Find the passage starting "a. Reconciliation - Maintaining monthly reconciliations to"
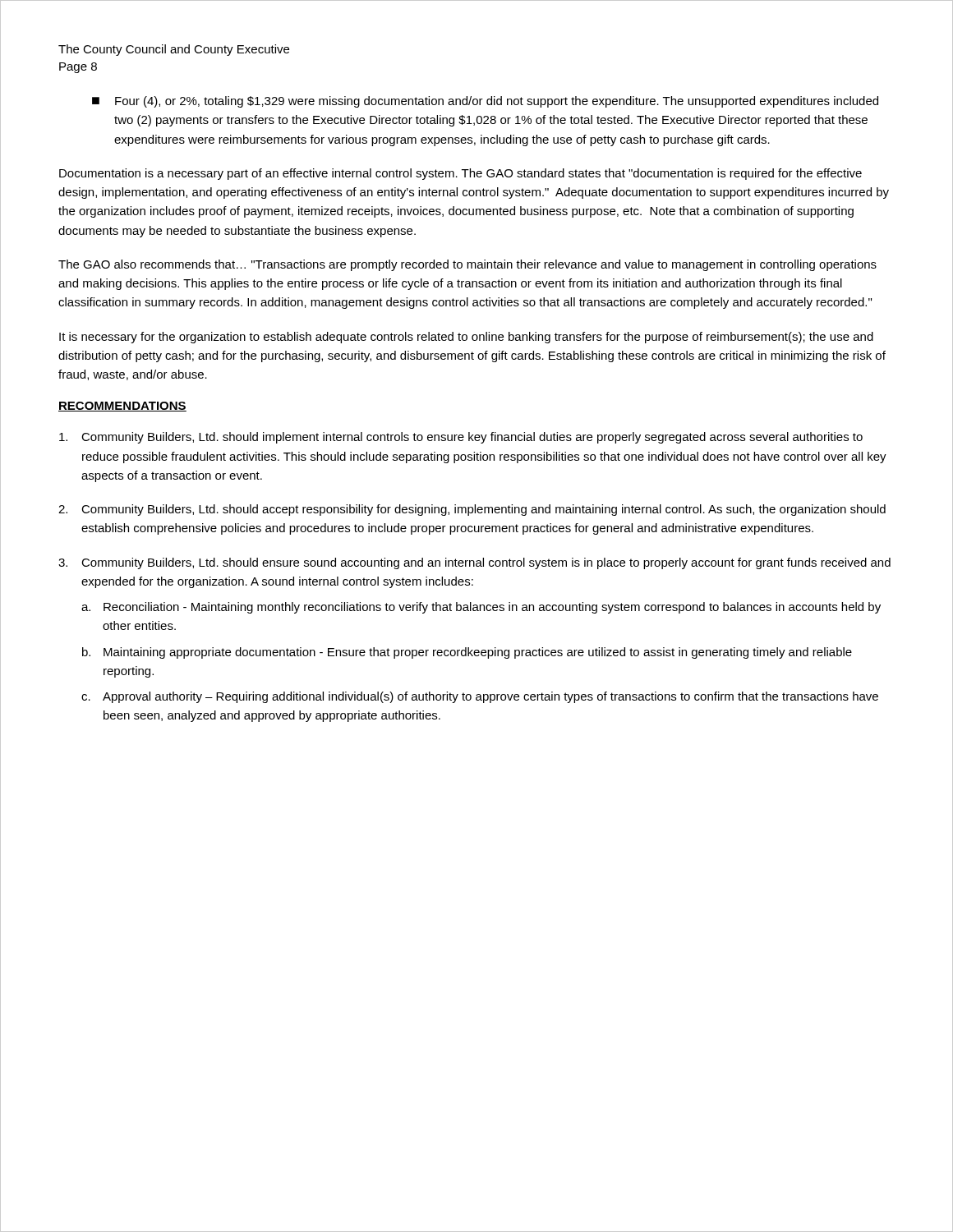Screen dimensions: 1232x953 tap(488, 616)
